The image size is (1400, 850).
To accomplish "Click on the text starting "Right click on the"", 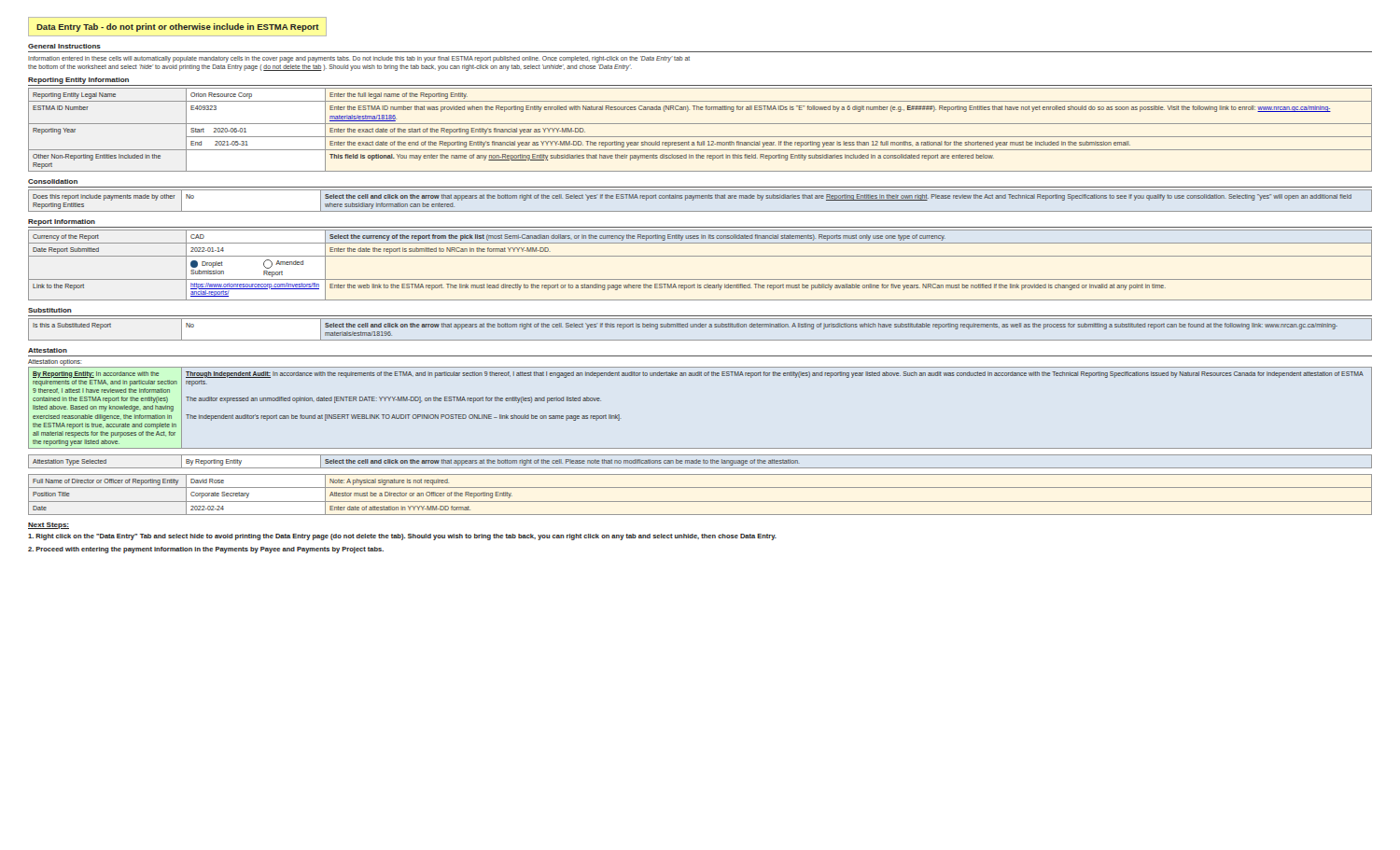I will [x=402, y=536].
